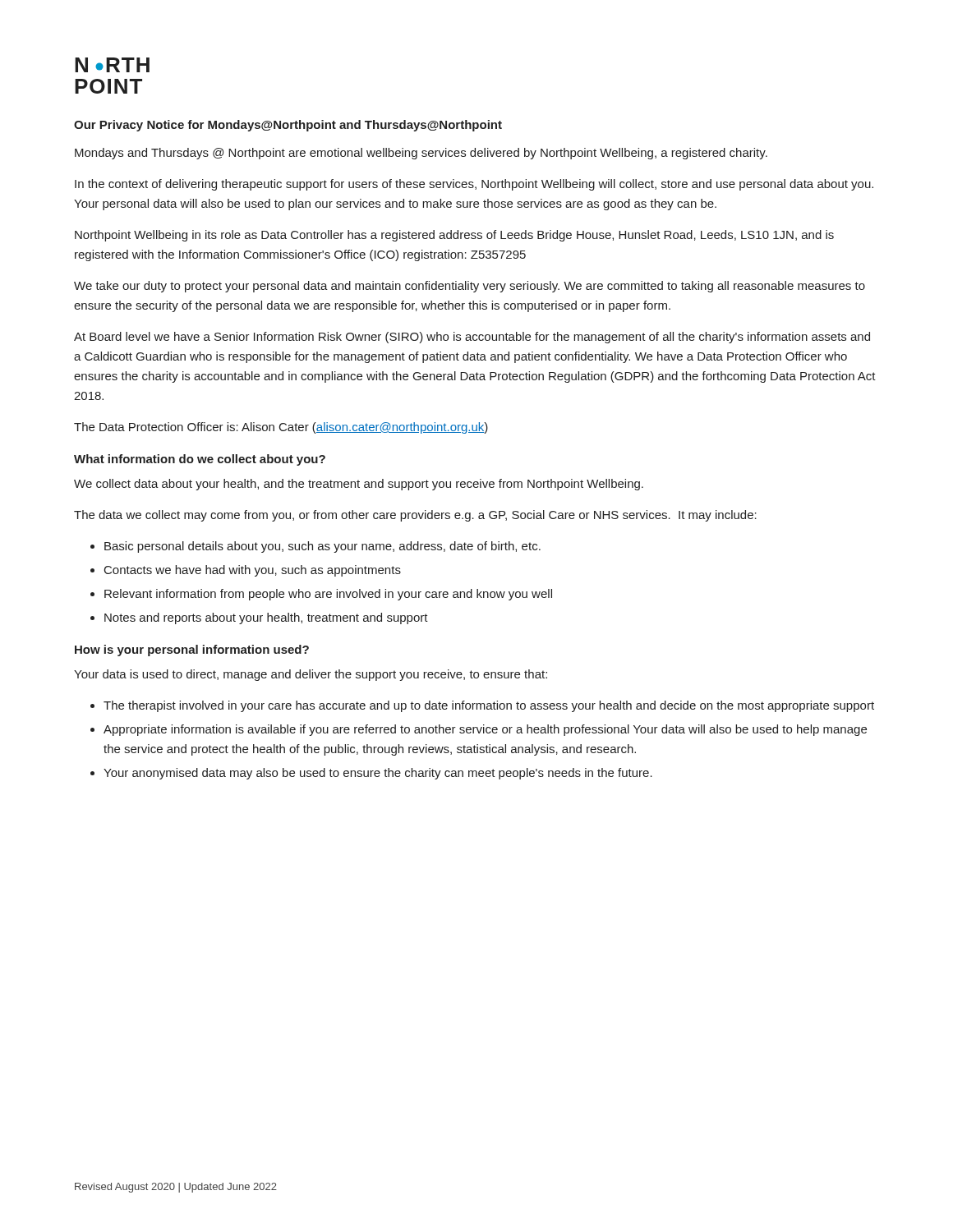Find the section header on this page that starts "What information do we"

tap(200, 459)
